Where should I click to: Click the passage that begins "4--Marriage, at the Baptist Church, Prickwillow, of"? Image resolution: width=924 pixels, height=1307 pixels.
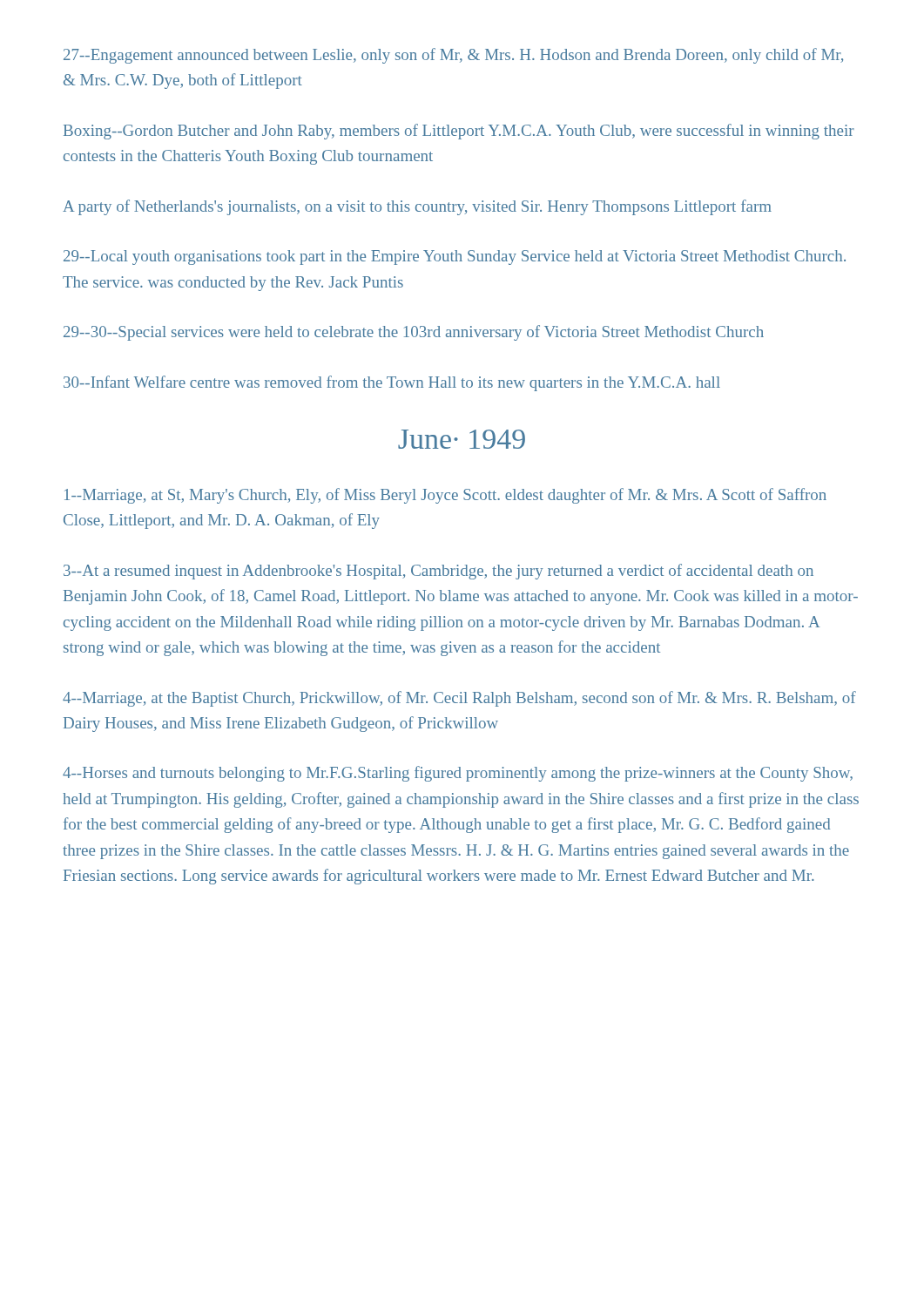coord(459,710)
